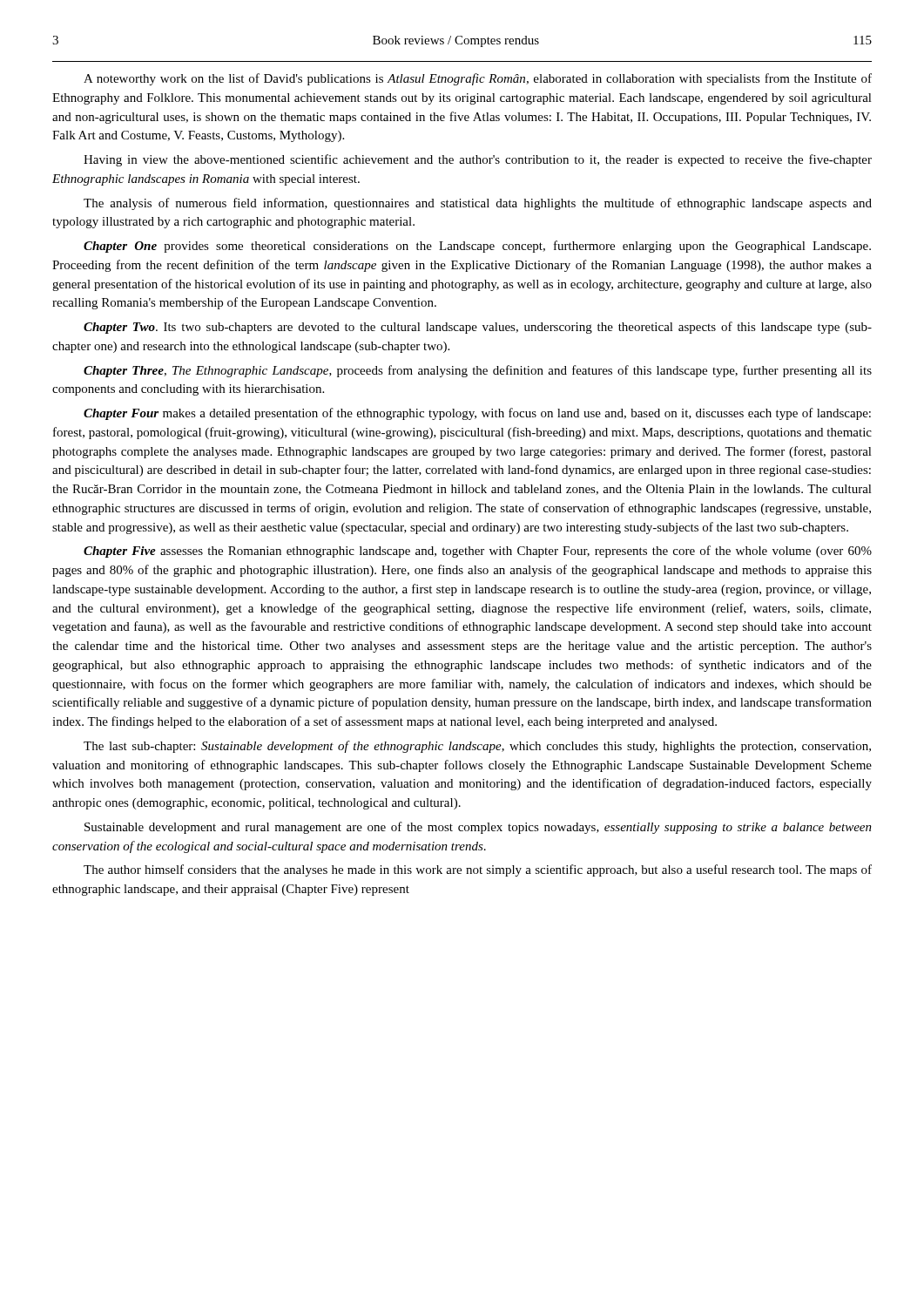Click on the text block with the text "Chapter Three, The Ethnographic Landscape, proceeds from"
Screen dimensions: 1307x924
[x=462, y=379]
